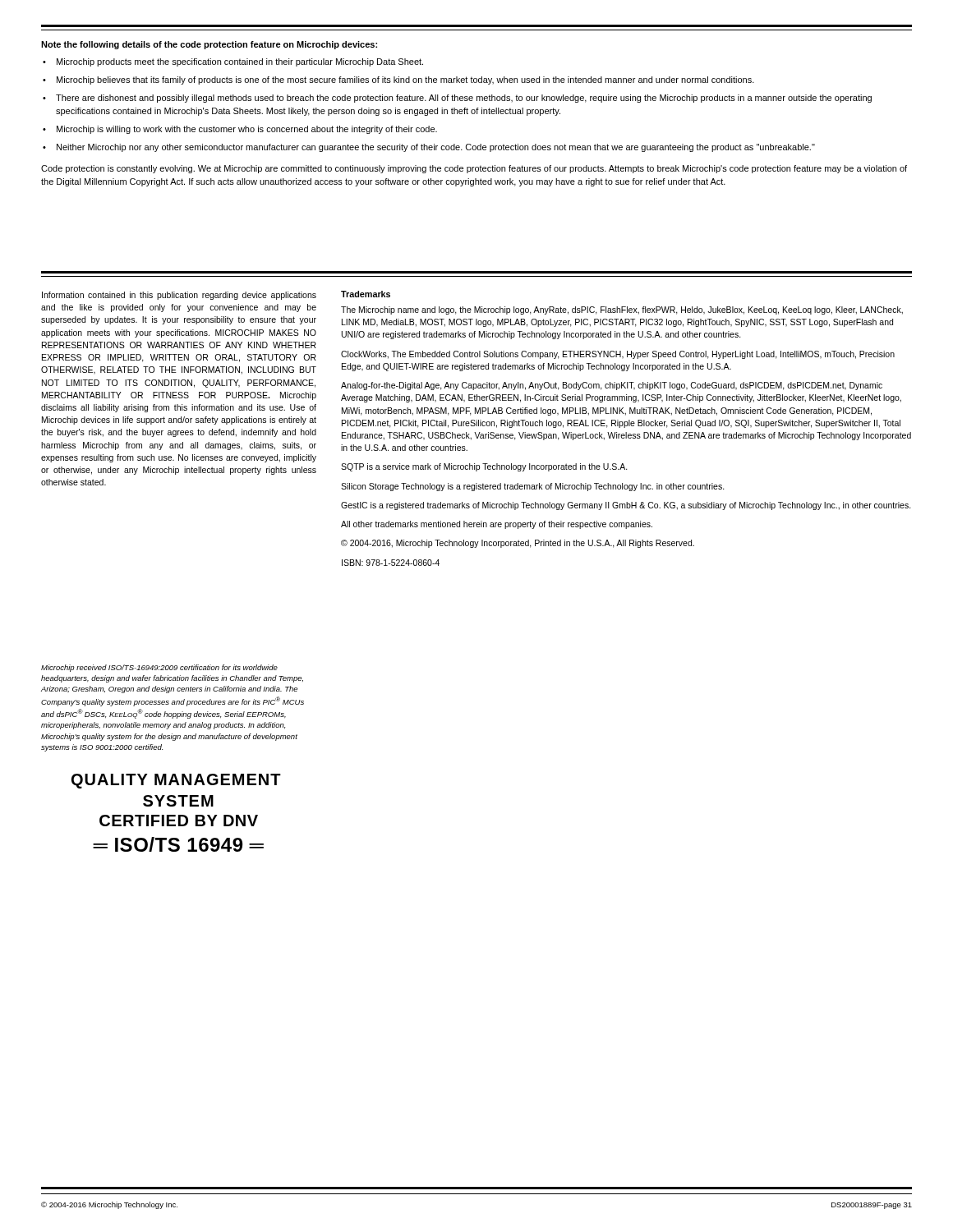Click the passage that begins "GestIC is a registered trademarks of Microchip Technology"

pos(626,505)
